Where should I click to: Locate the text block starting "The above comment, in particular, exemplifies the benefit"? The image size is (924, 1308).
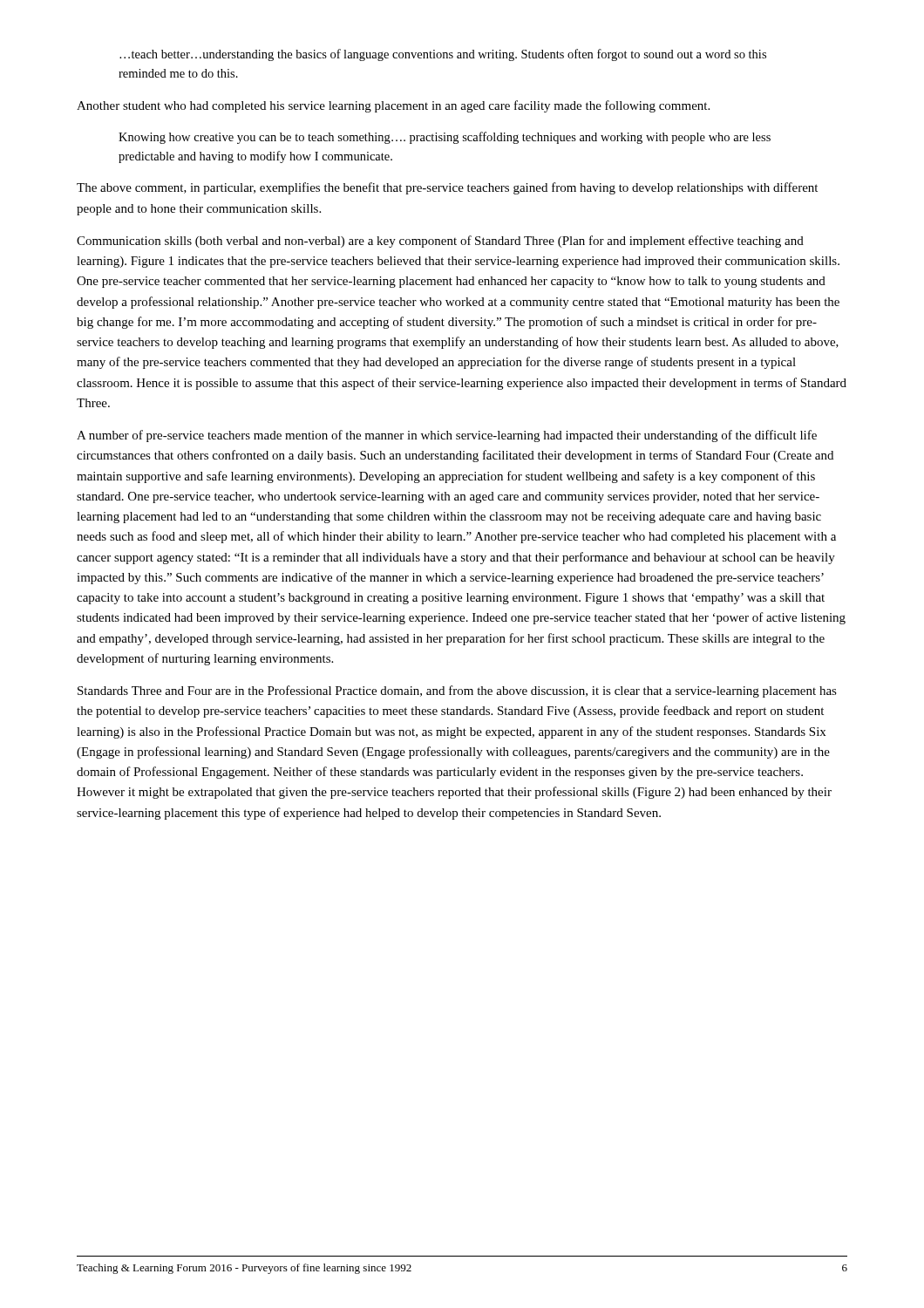point(447,198)
